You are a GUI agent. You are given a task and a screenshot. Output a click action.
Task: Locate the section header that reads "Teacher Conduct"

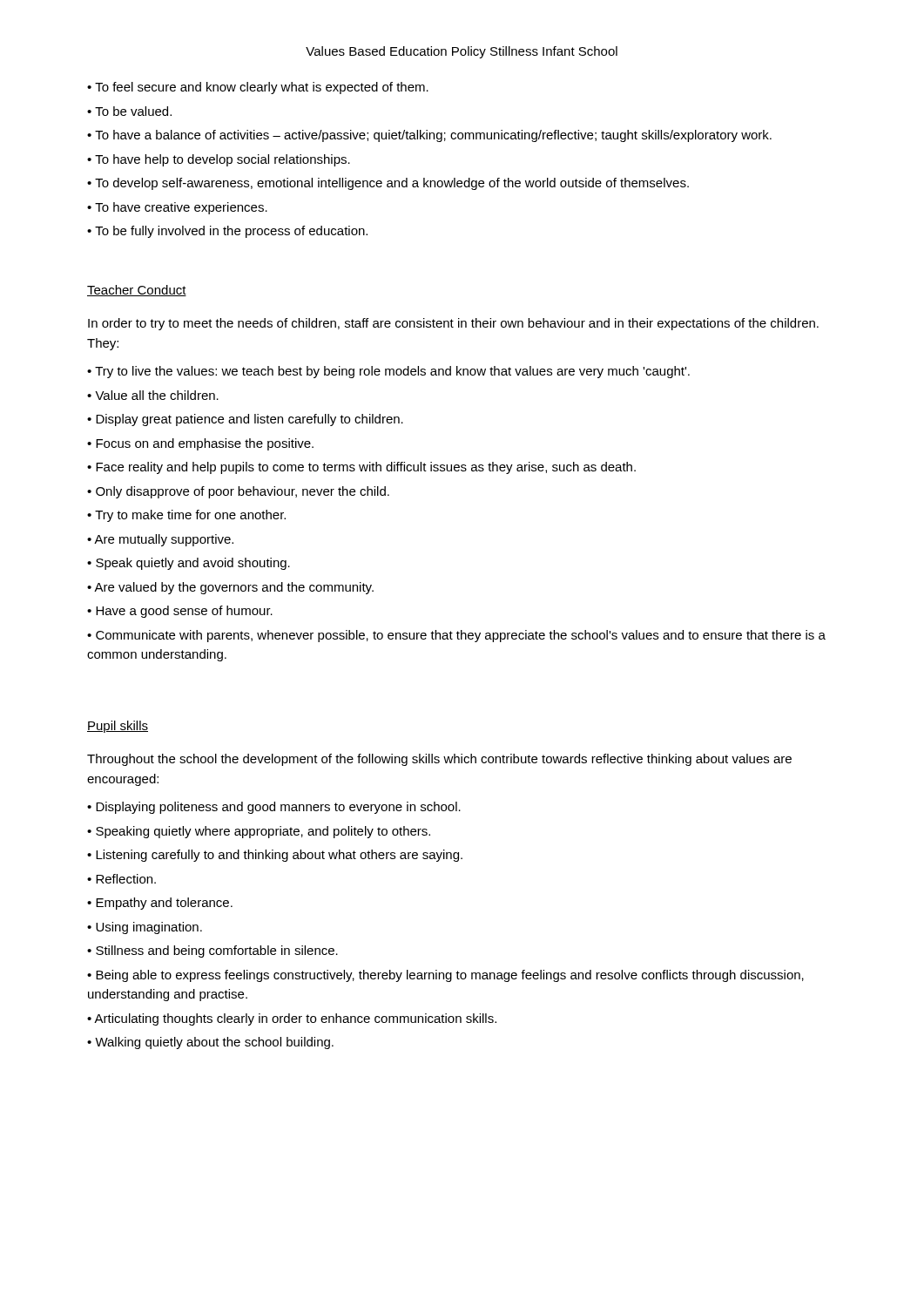point(136,289)
